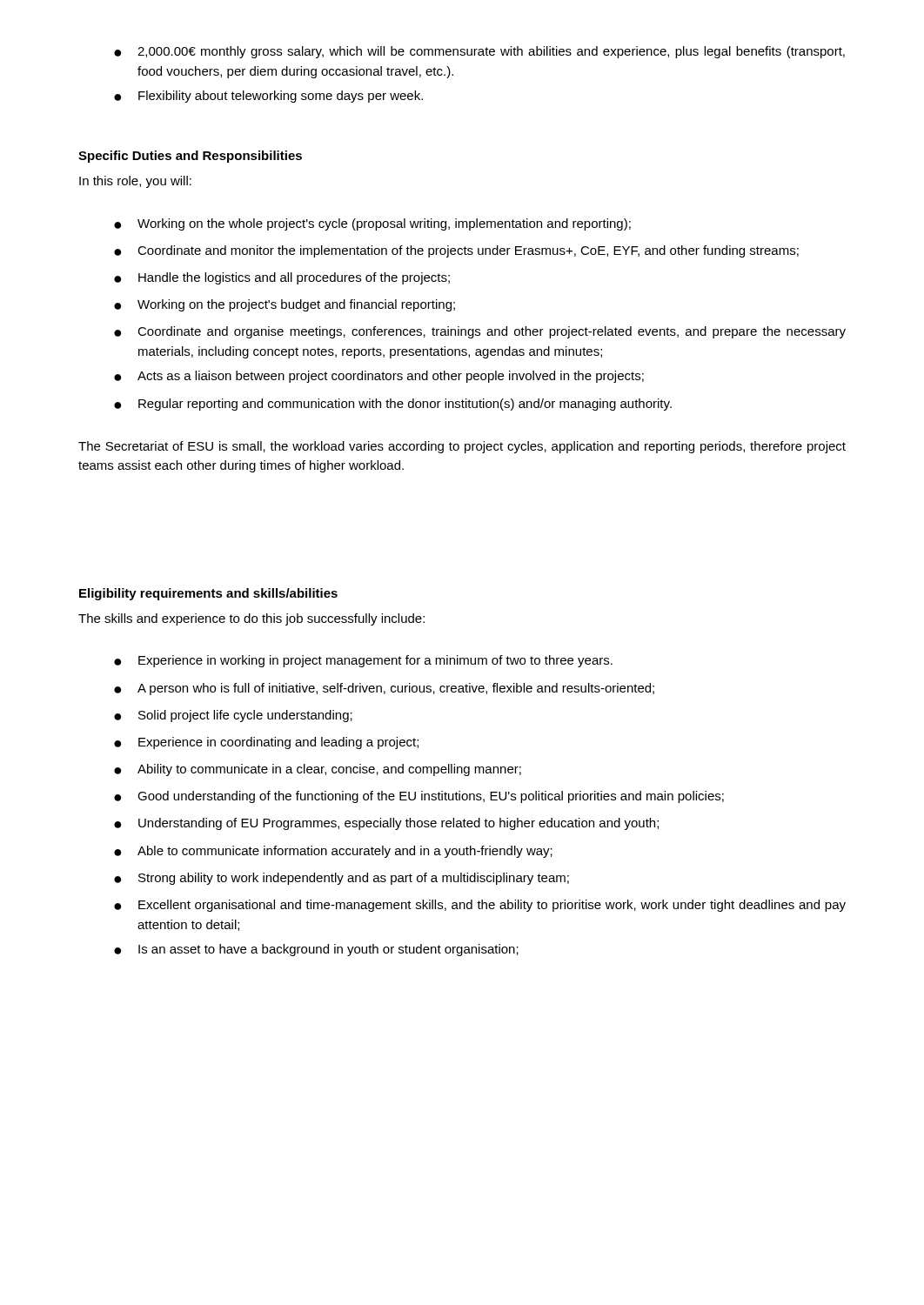Select the block starting "● Good understanding of the functioning of the"

(479, 798)
